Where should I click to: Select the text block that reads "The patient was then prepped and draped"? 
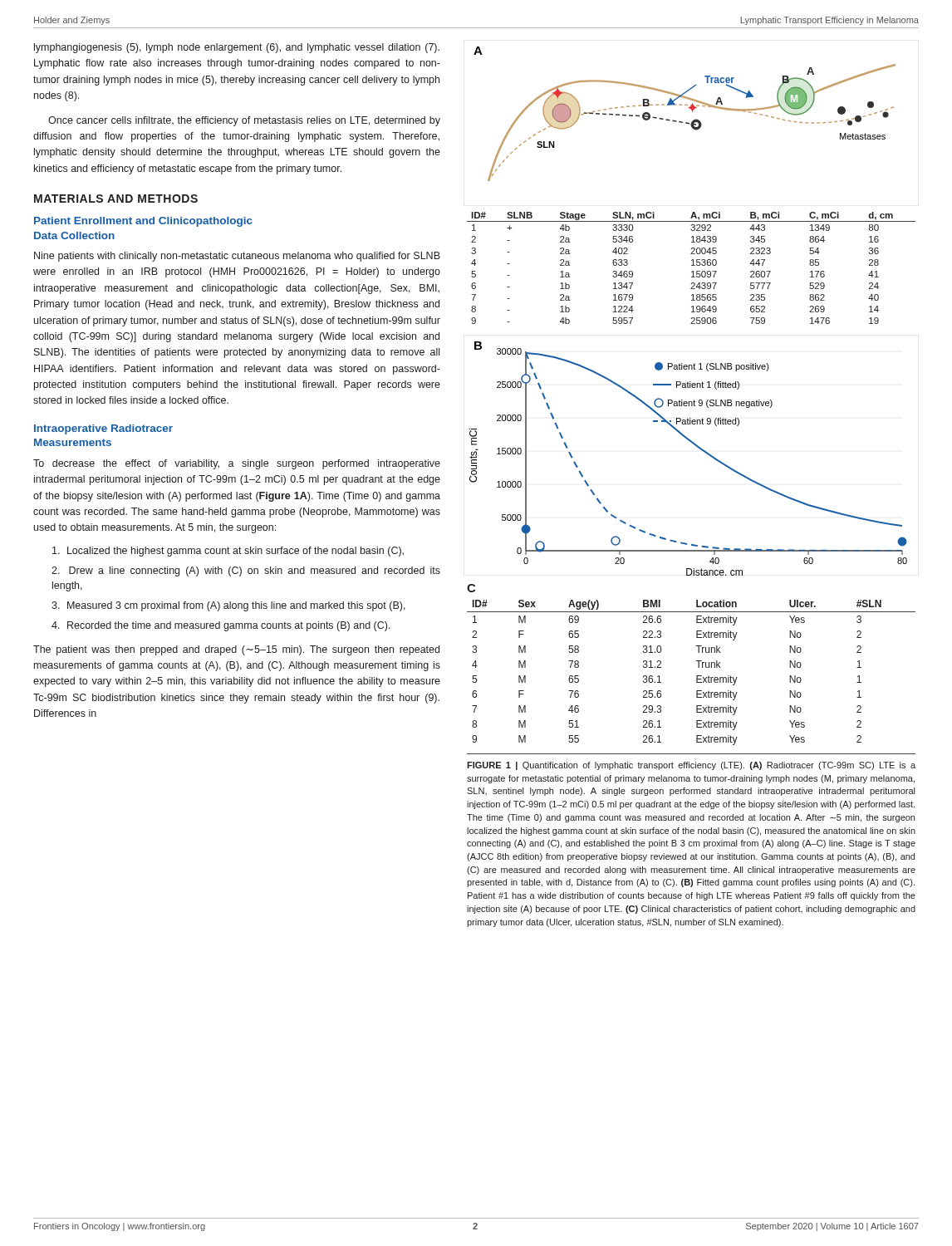coord(237,681)
